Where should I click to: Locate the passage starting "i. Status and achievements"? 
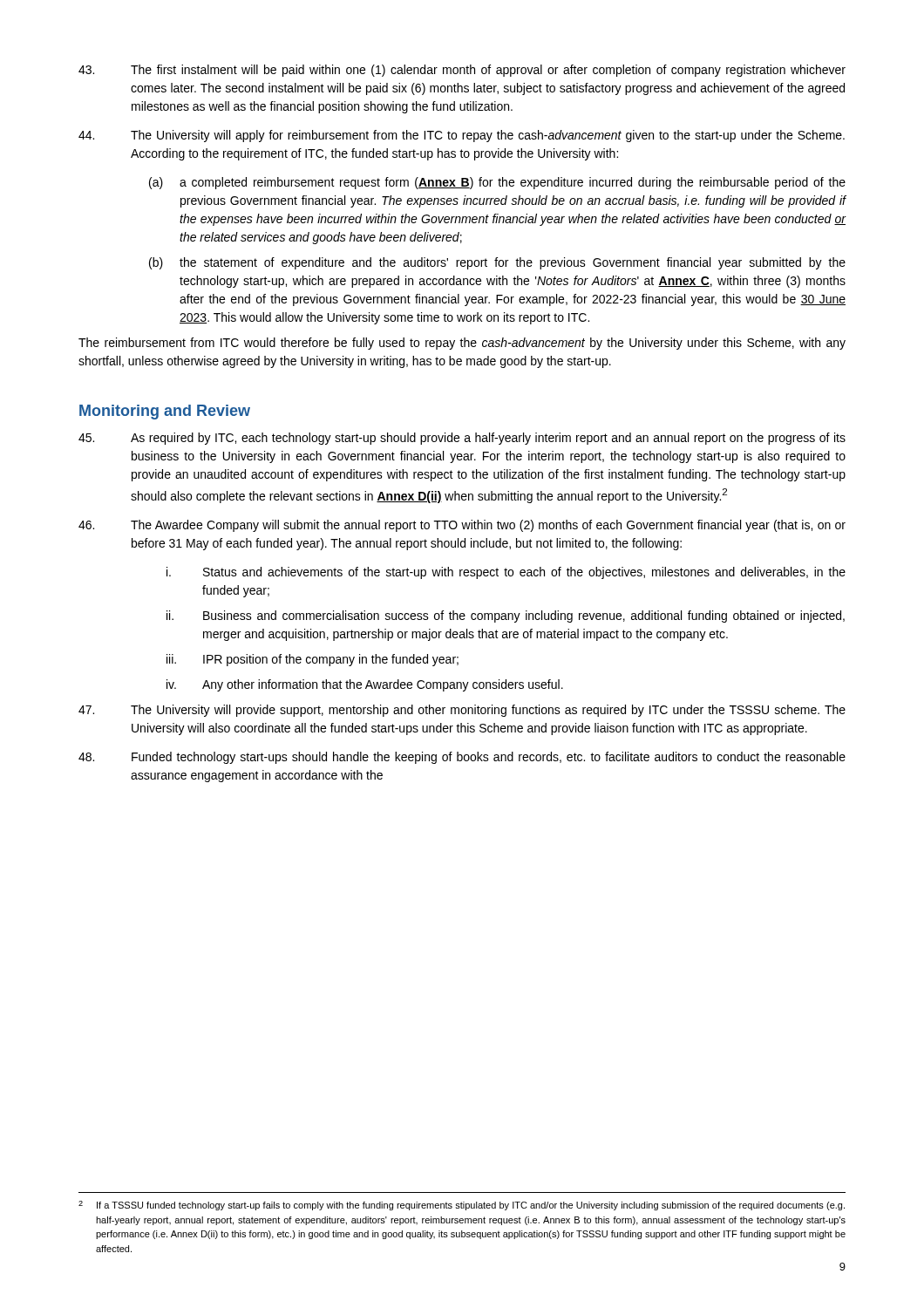pyautogui.click(x=506, y=581)
